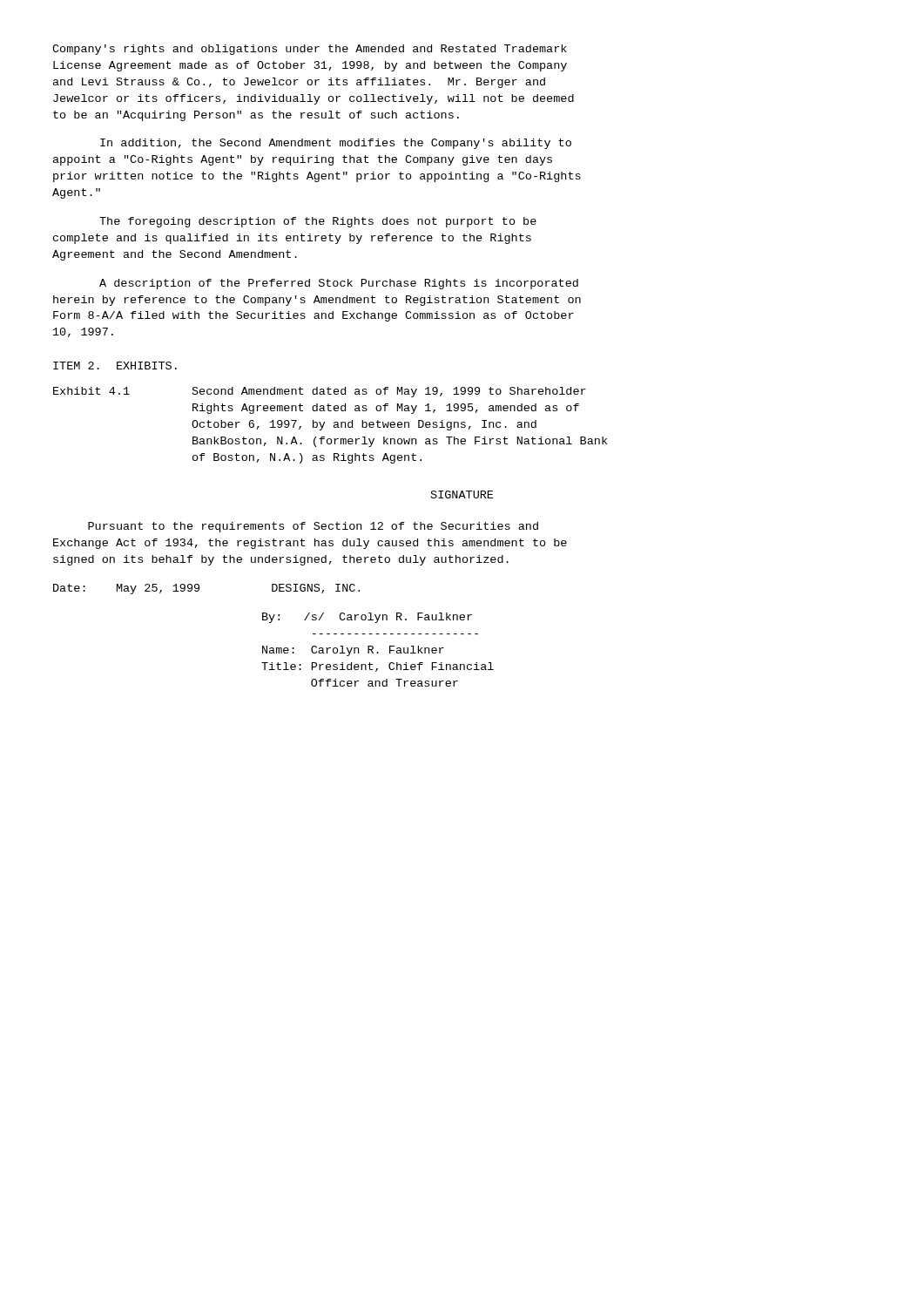Locate the block of text that opens with "Date: May 25,"
The image size is (924, 1307).
pos(207,589)
